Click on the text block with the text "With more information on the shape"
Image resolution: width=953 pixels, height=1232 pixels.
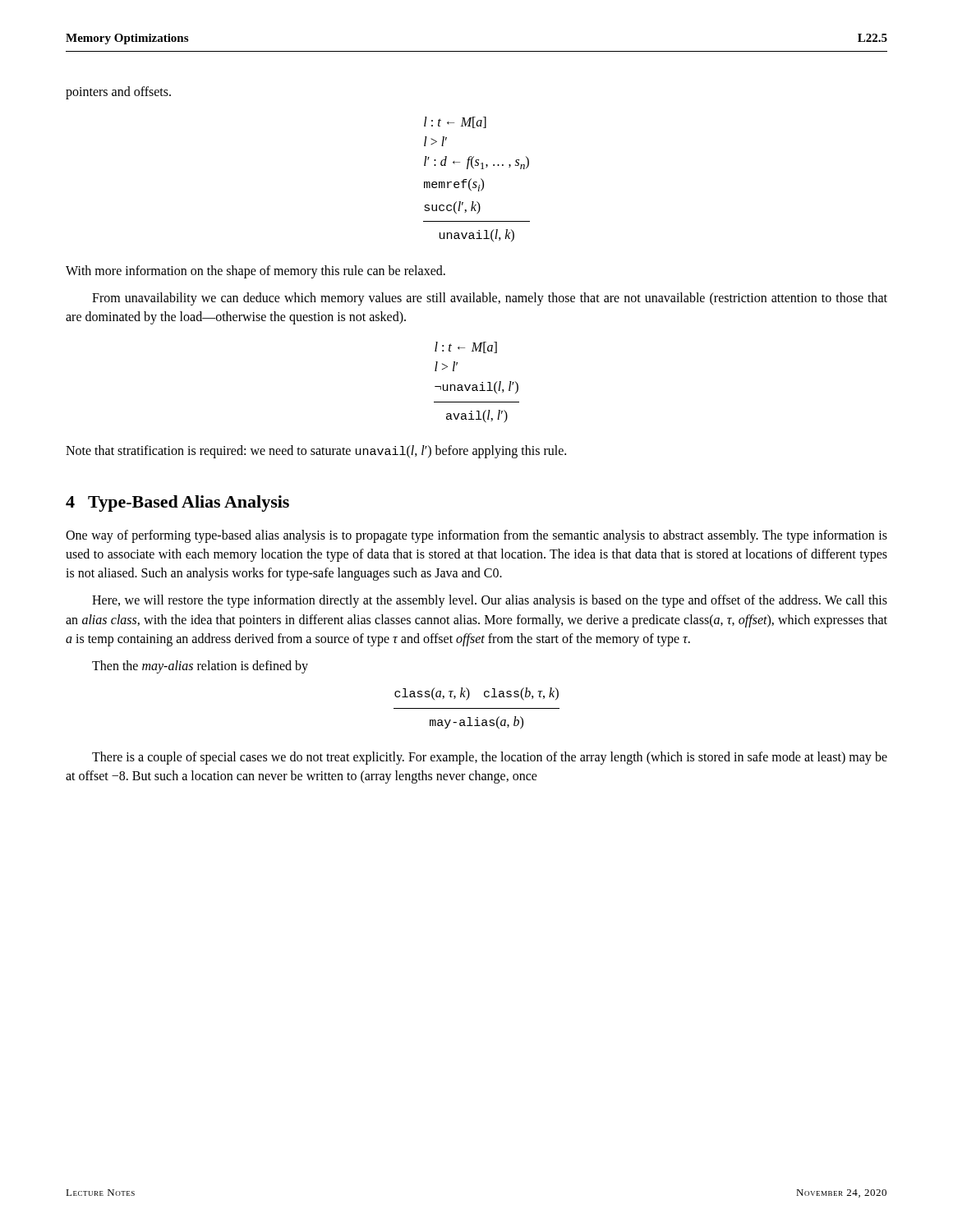point(256,270)
